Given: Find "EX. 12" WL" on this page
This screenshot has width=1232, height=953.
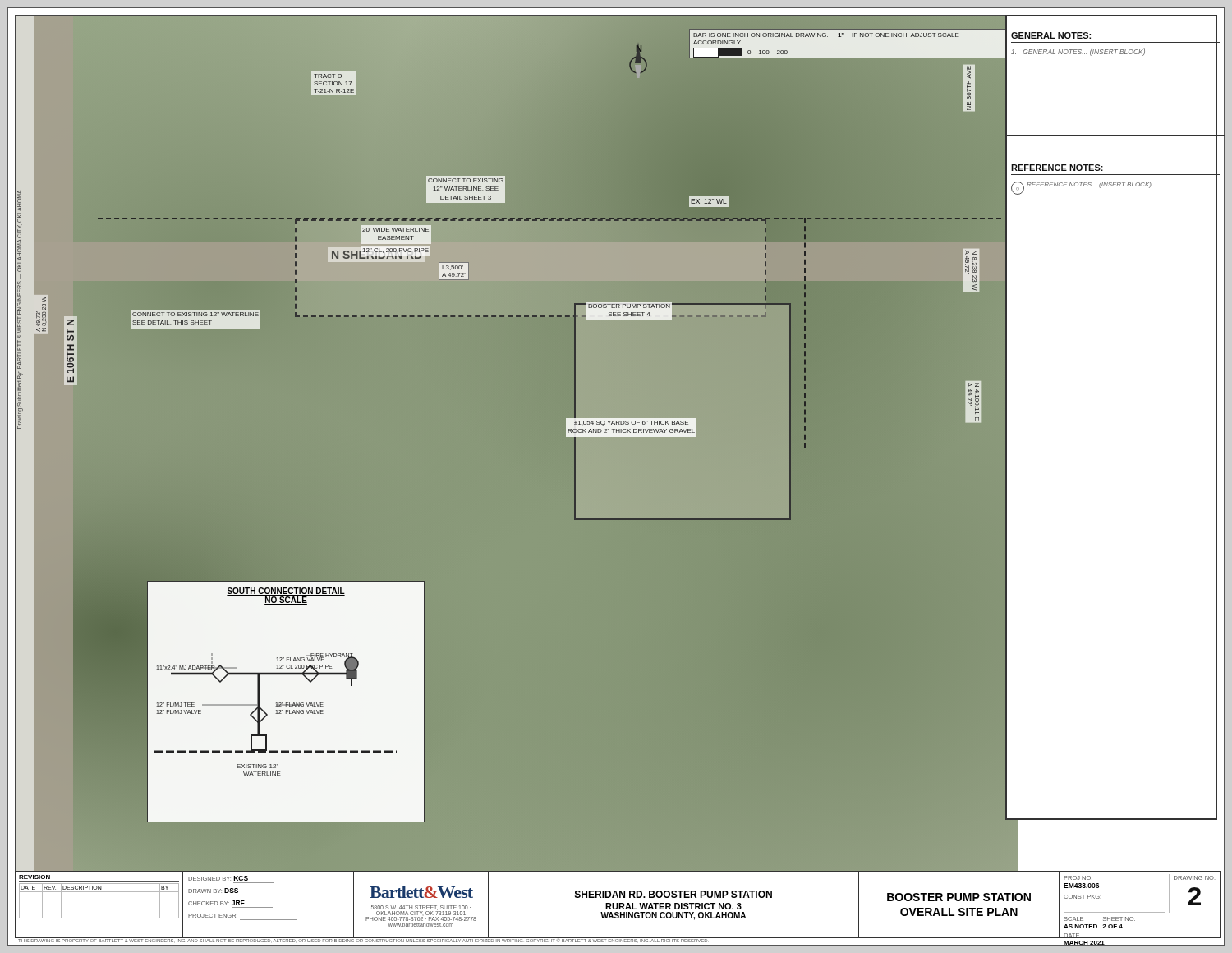Looking at the screenshot, I should click(709, 201).
